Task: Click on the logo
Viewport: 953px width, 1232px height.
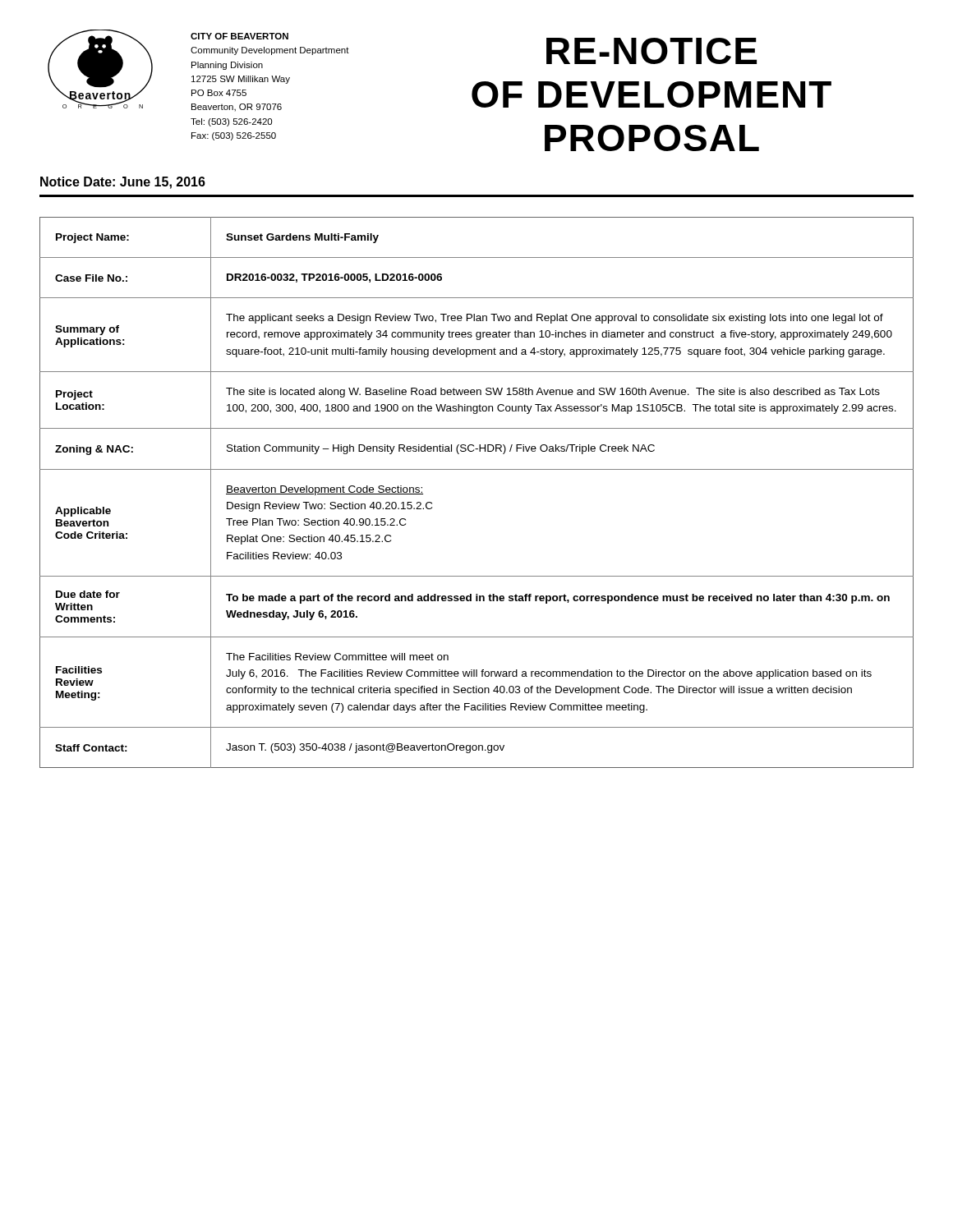Action: [105, 72]
